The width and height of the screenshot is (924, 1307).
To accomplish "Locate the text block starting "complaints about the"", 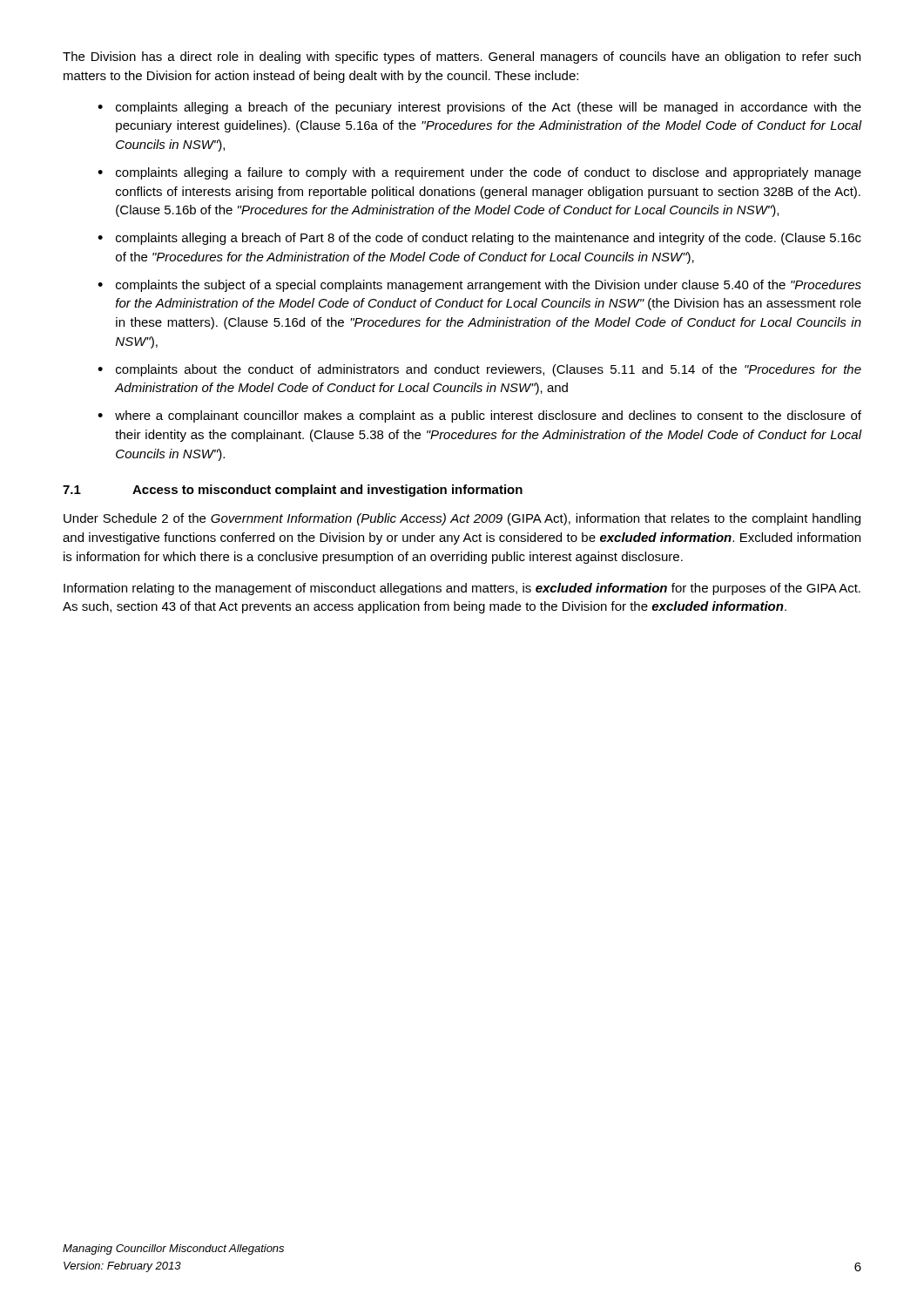I will pyautogui.click(x=488, y=378).
